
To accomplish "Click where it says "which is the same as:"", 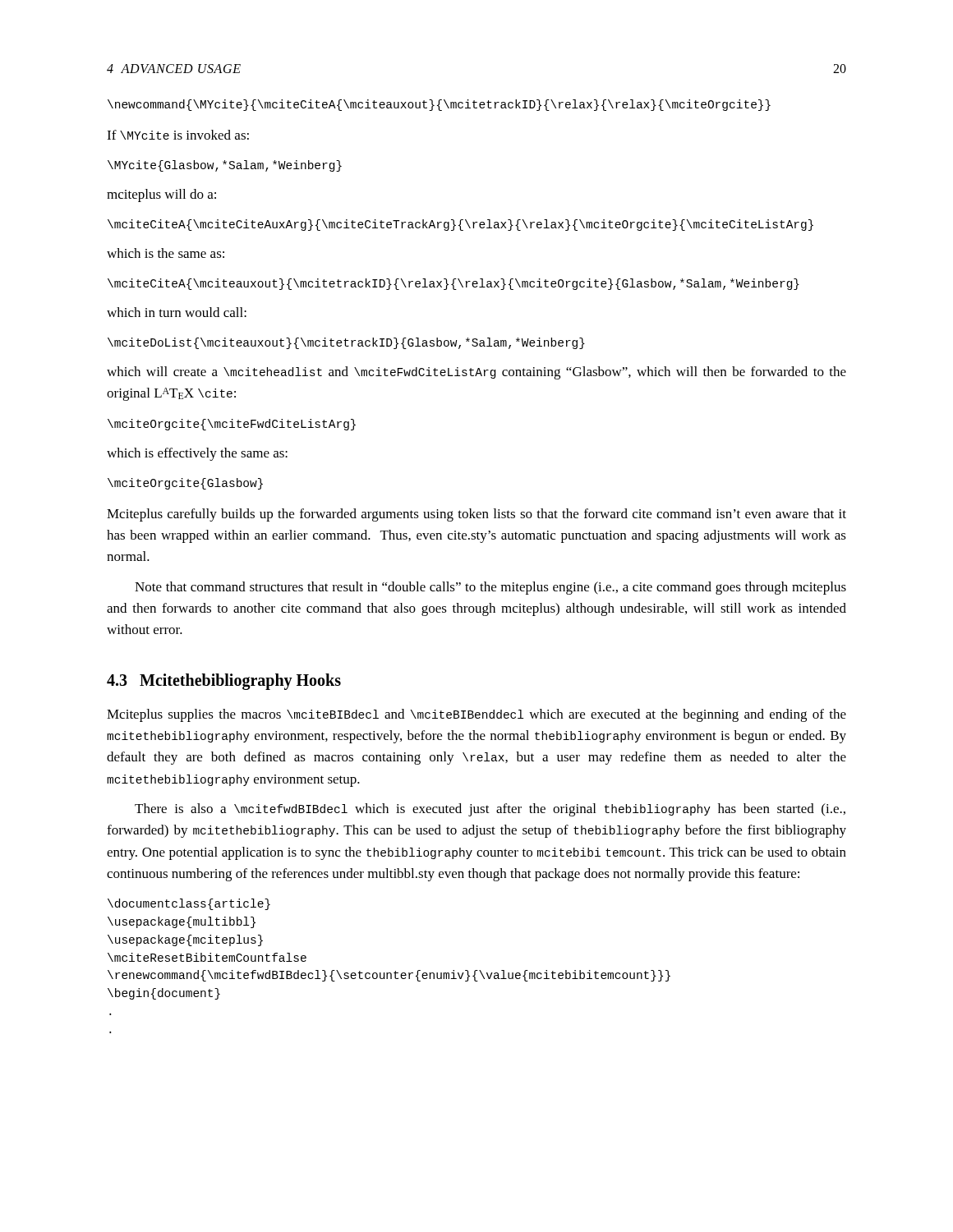I will 166,253.
